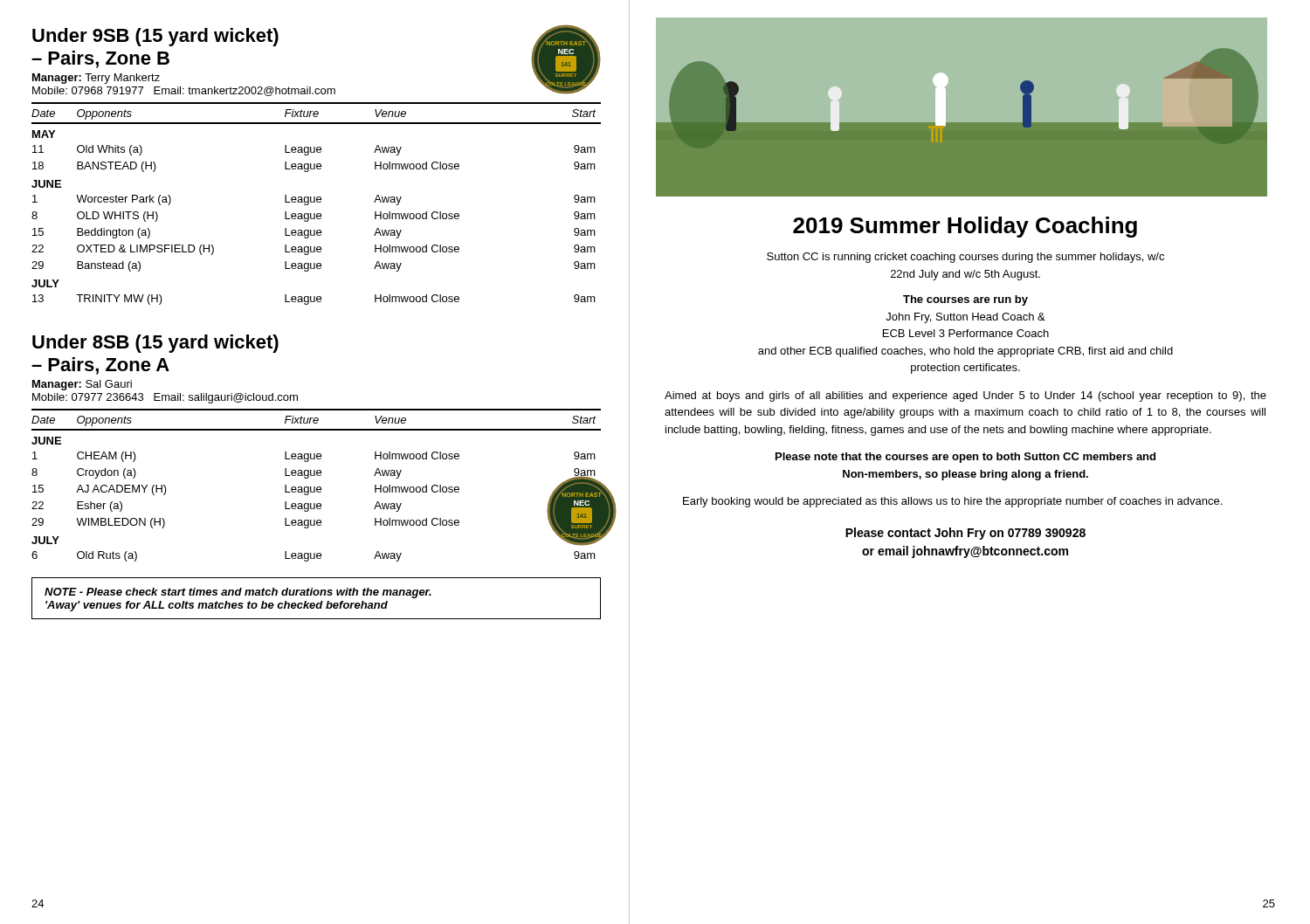Locate the block starting "2019 Summer Holiday Coaching"
Viewport: 1310px width, 924px height.
tap(965, 225)
